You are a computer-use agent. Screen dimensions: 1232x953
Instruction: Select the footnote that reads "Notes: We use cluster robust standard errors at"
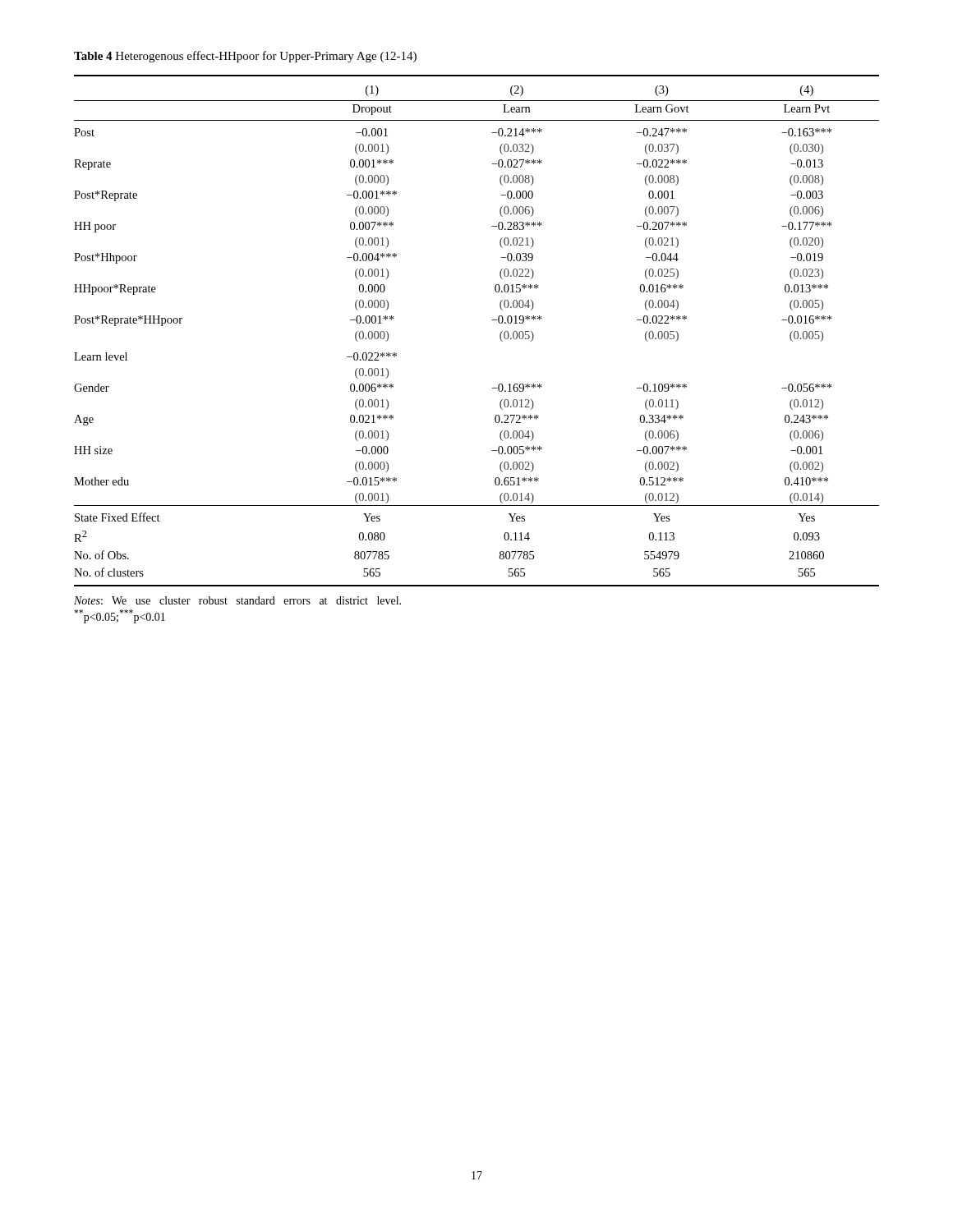click(238, 609)
